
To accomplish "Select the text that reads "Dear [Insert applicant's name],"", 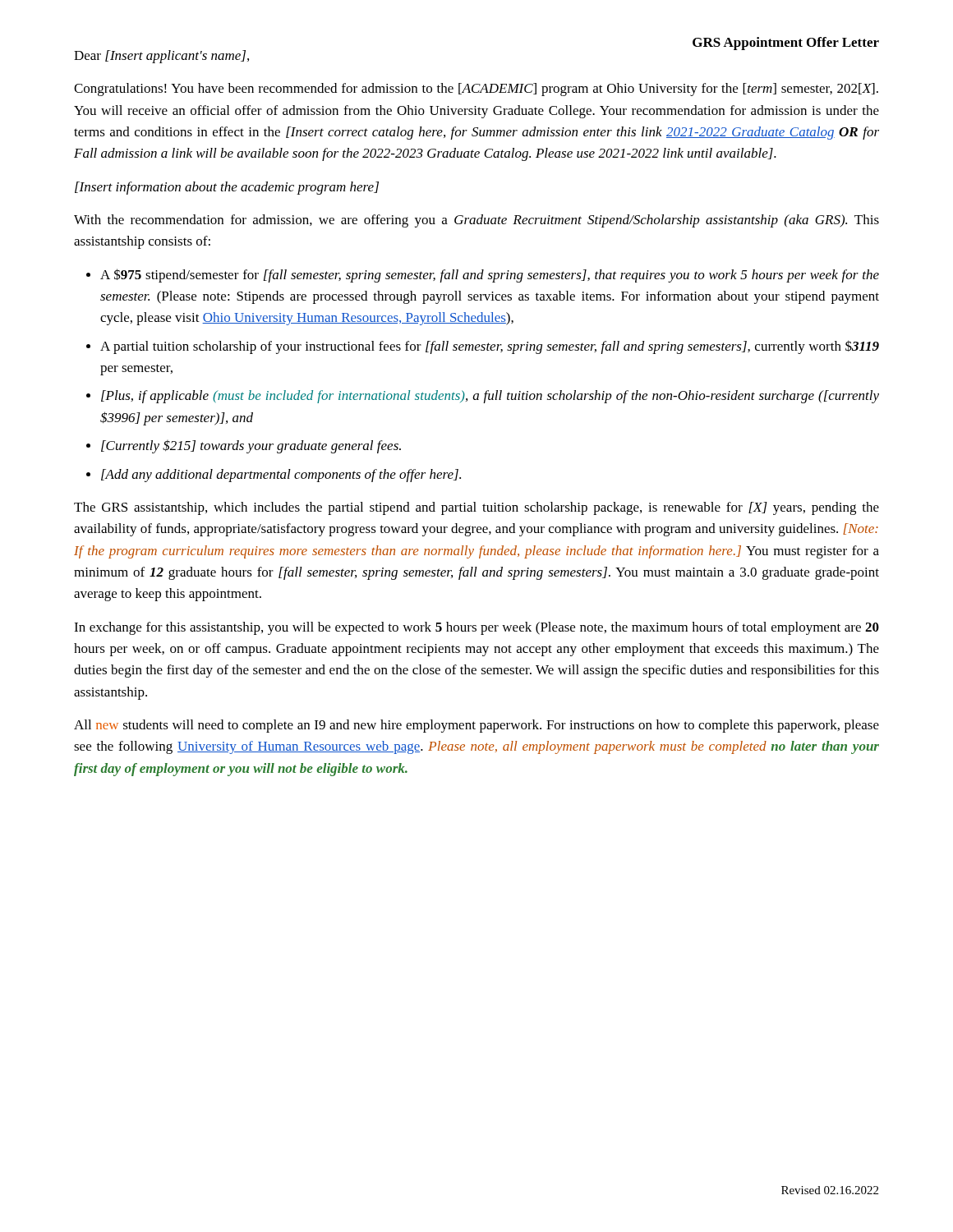I will [x=162, y=55].
